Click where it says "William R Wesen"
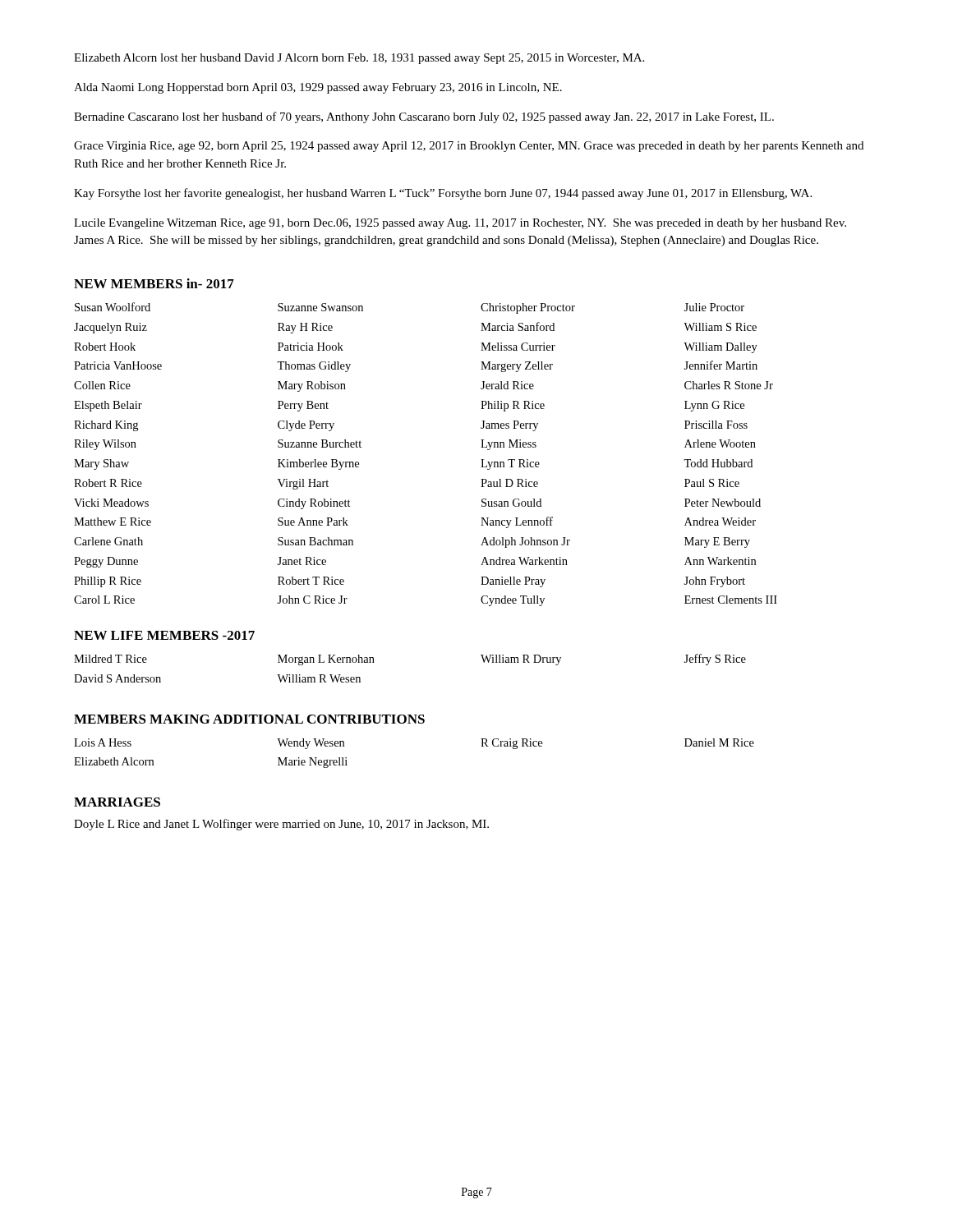 point(319,678)
